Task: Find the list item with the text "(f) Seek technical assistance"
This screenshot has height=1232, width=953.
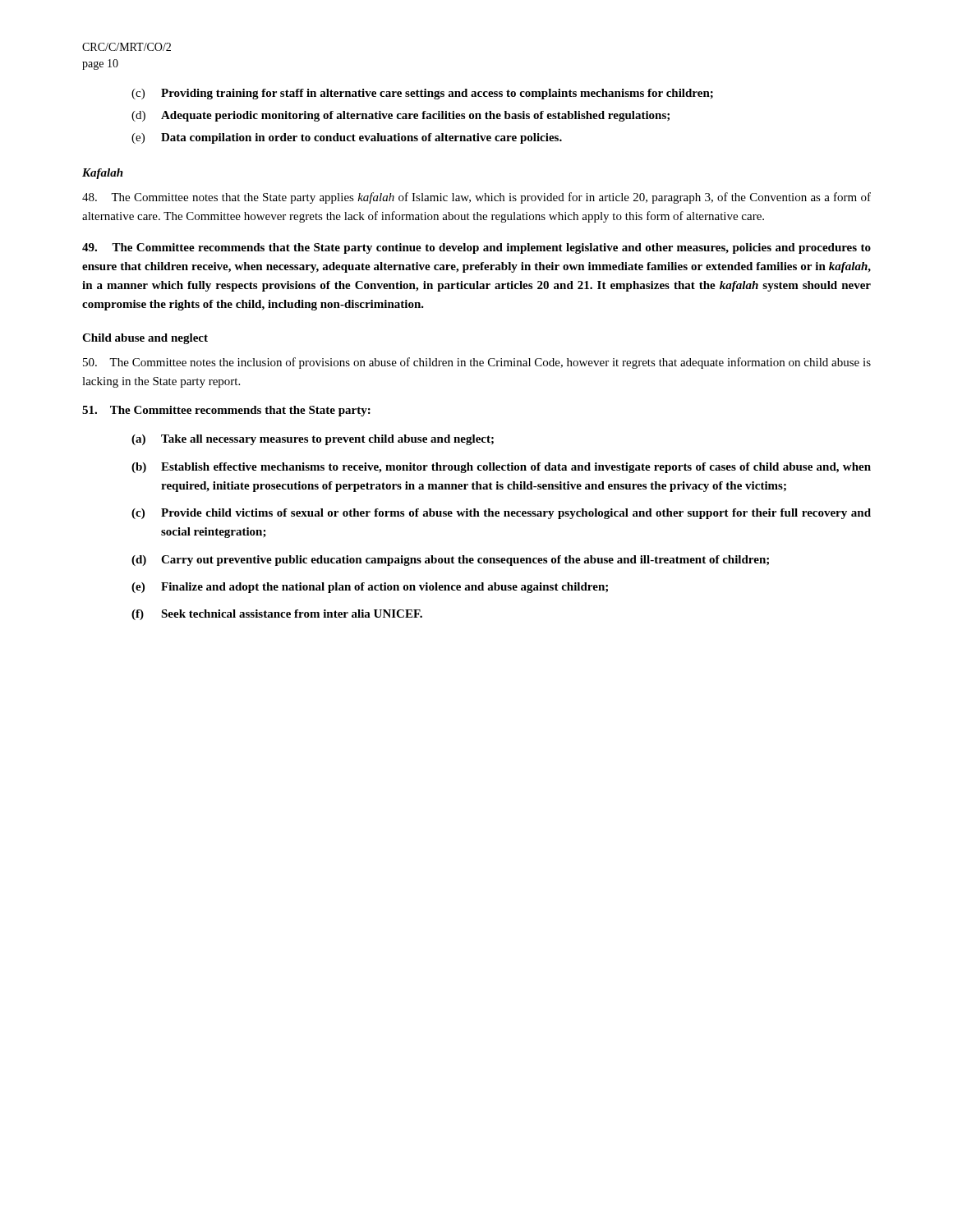Action: tap(277, 614)
